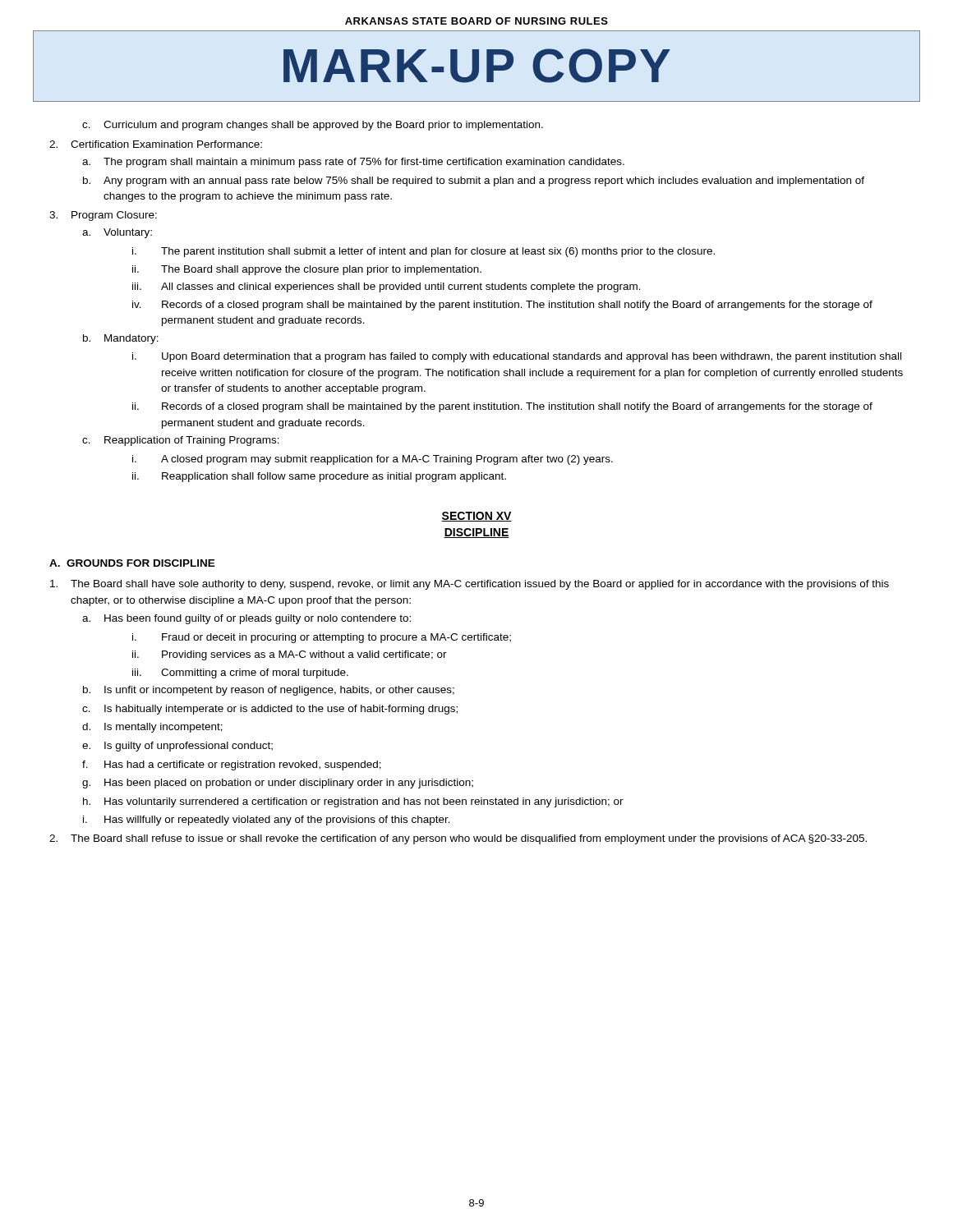Where is the passage that starts "ii. Providing services as"?
Screen dimensions: 1232x953
[289, 655]
